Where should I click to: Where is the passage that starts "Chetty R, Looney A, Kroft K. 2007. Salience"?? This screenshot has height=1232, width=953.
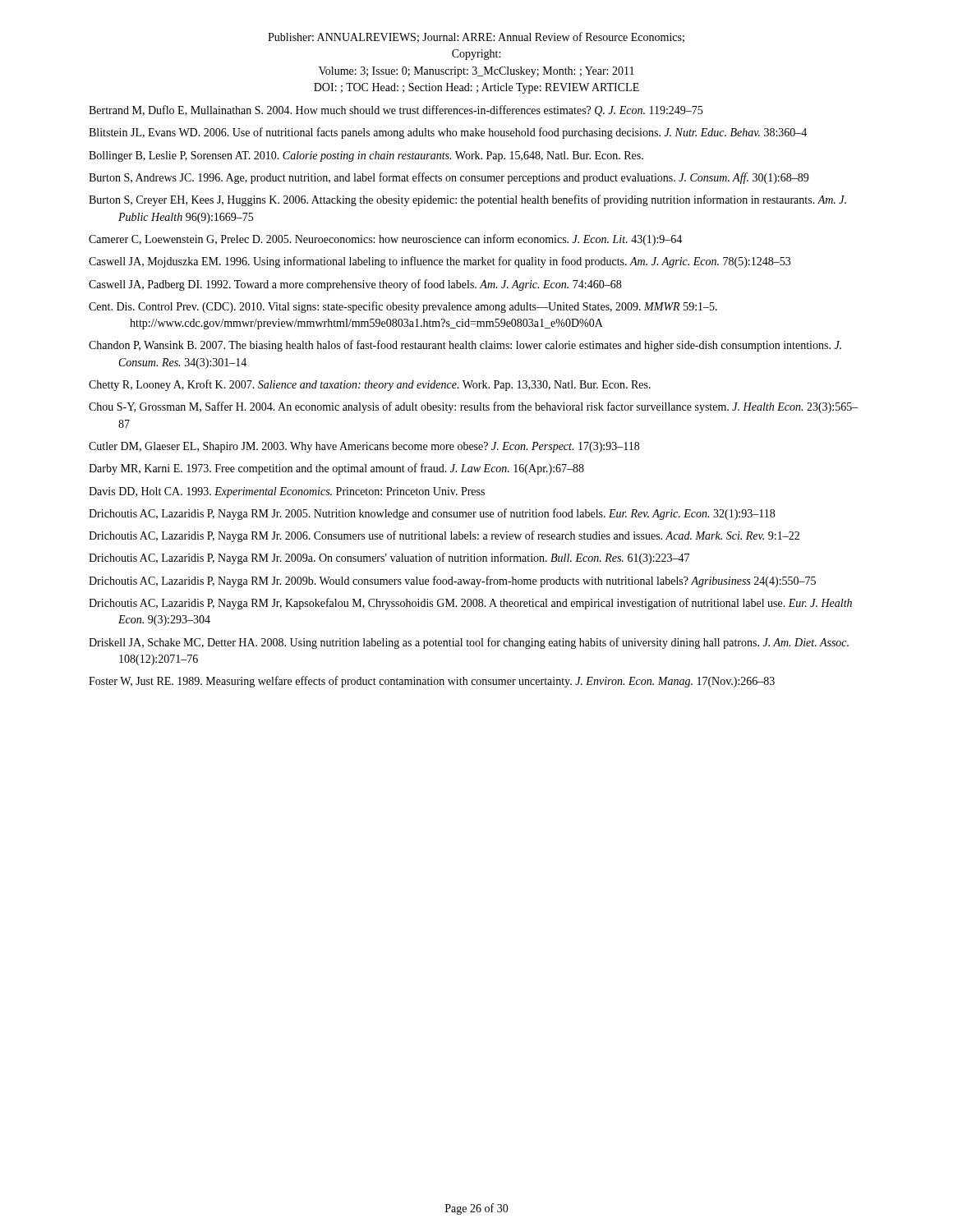pos(370,385)
